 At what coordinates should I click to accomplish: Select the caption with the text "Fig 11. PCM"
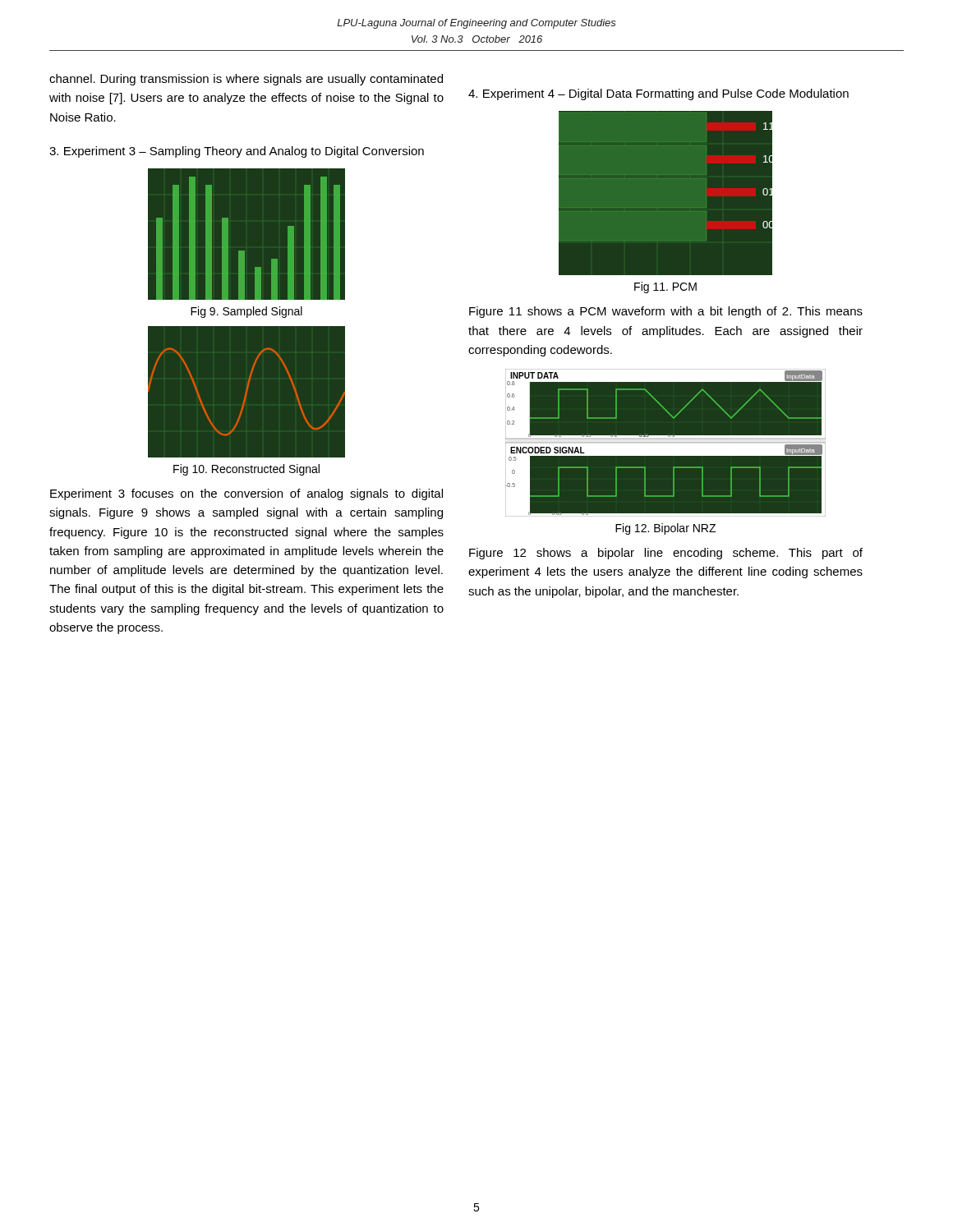pyautogui.click(x=665, y=287)
